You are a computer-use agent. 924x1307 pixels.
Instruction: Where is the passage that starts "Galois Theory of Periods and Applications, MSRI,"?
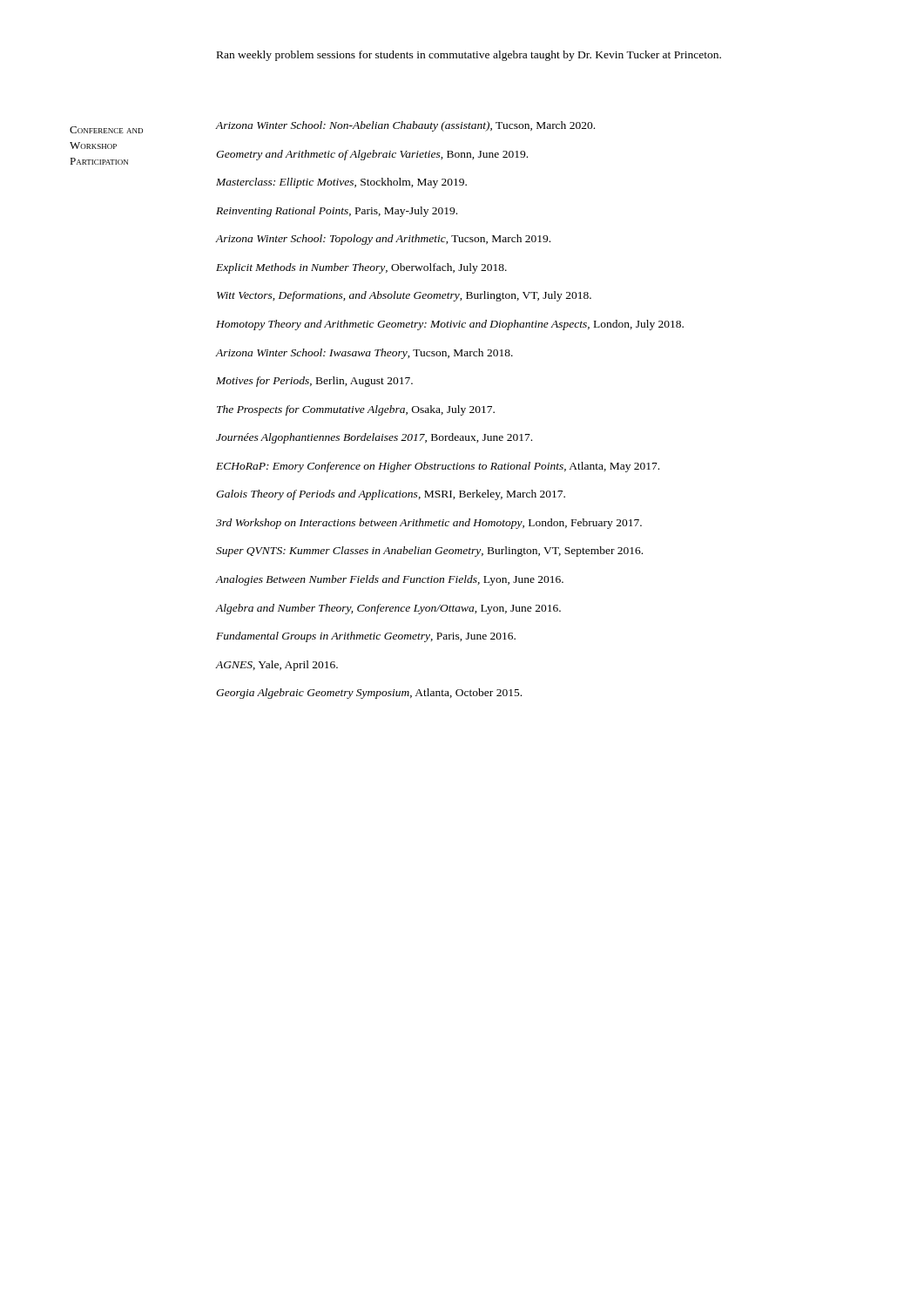tap(391, 494)
